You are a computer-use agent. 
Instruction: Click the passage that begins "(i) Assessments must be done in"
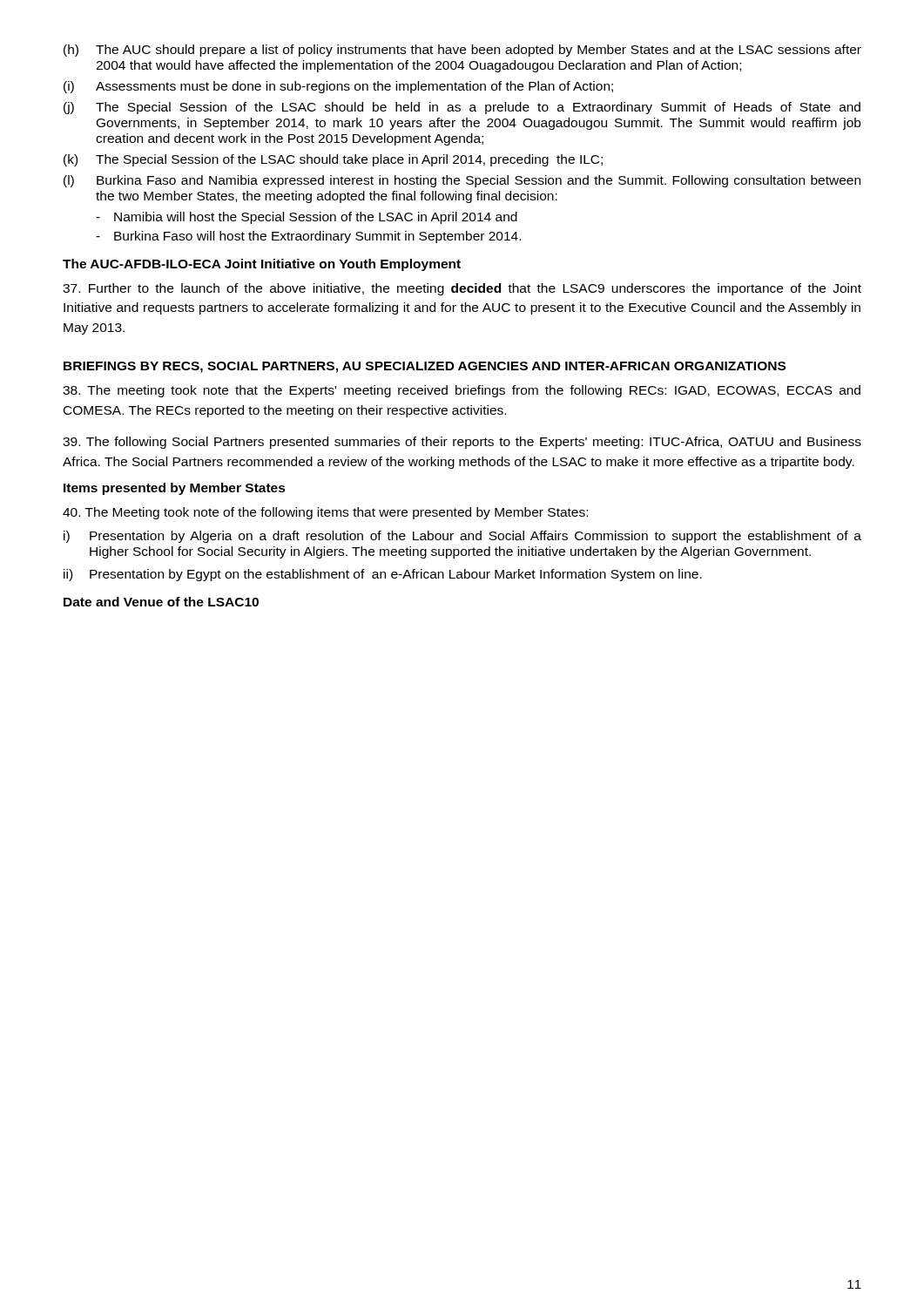(462, 86)
